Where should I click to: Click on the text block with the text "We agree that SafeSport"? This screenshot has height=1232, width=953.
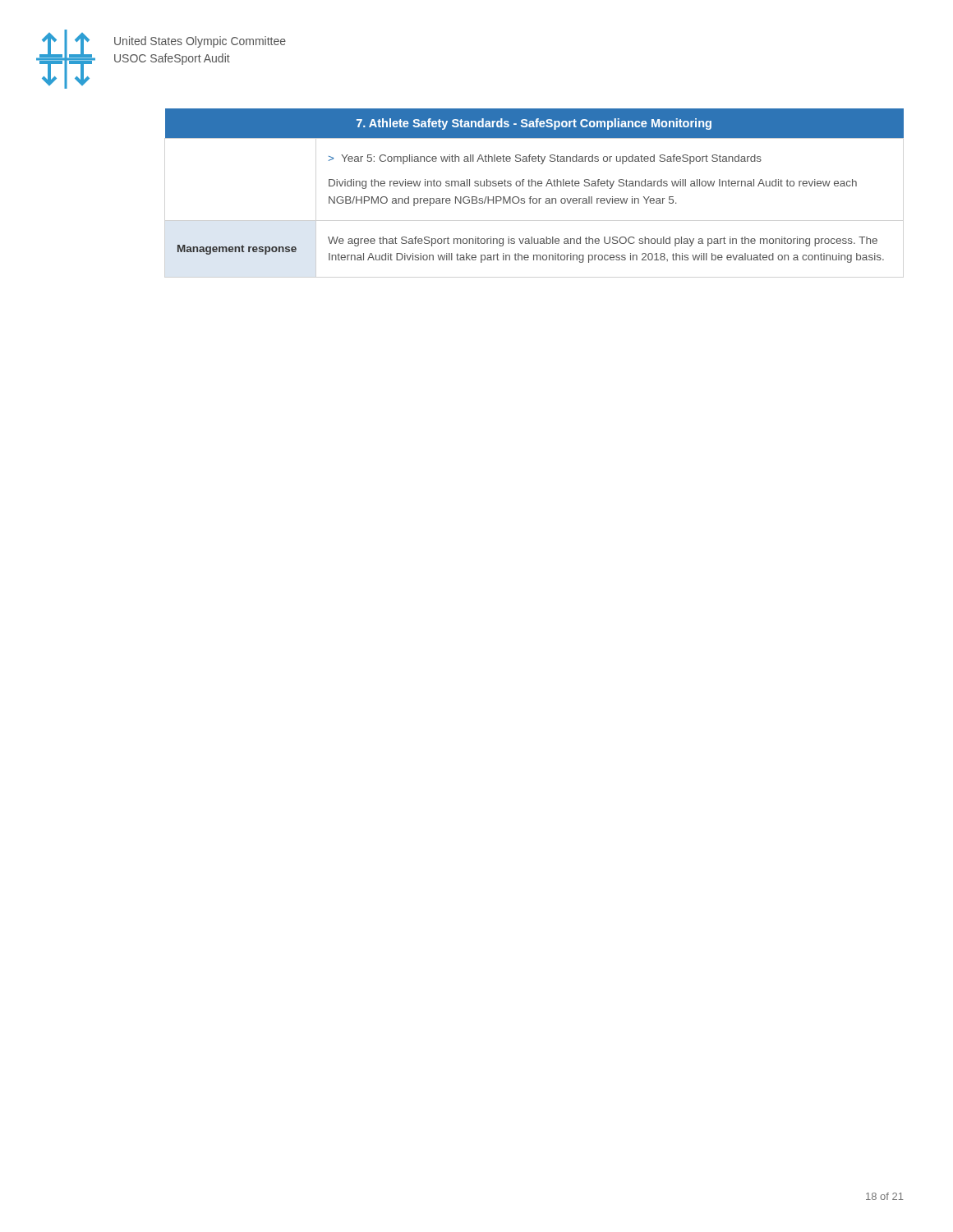click(606, 248)
